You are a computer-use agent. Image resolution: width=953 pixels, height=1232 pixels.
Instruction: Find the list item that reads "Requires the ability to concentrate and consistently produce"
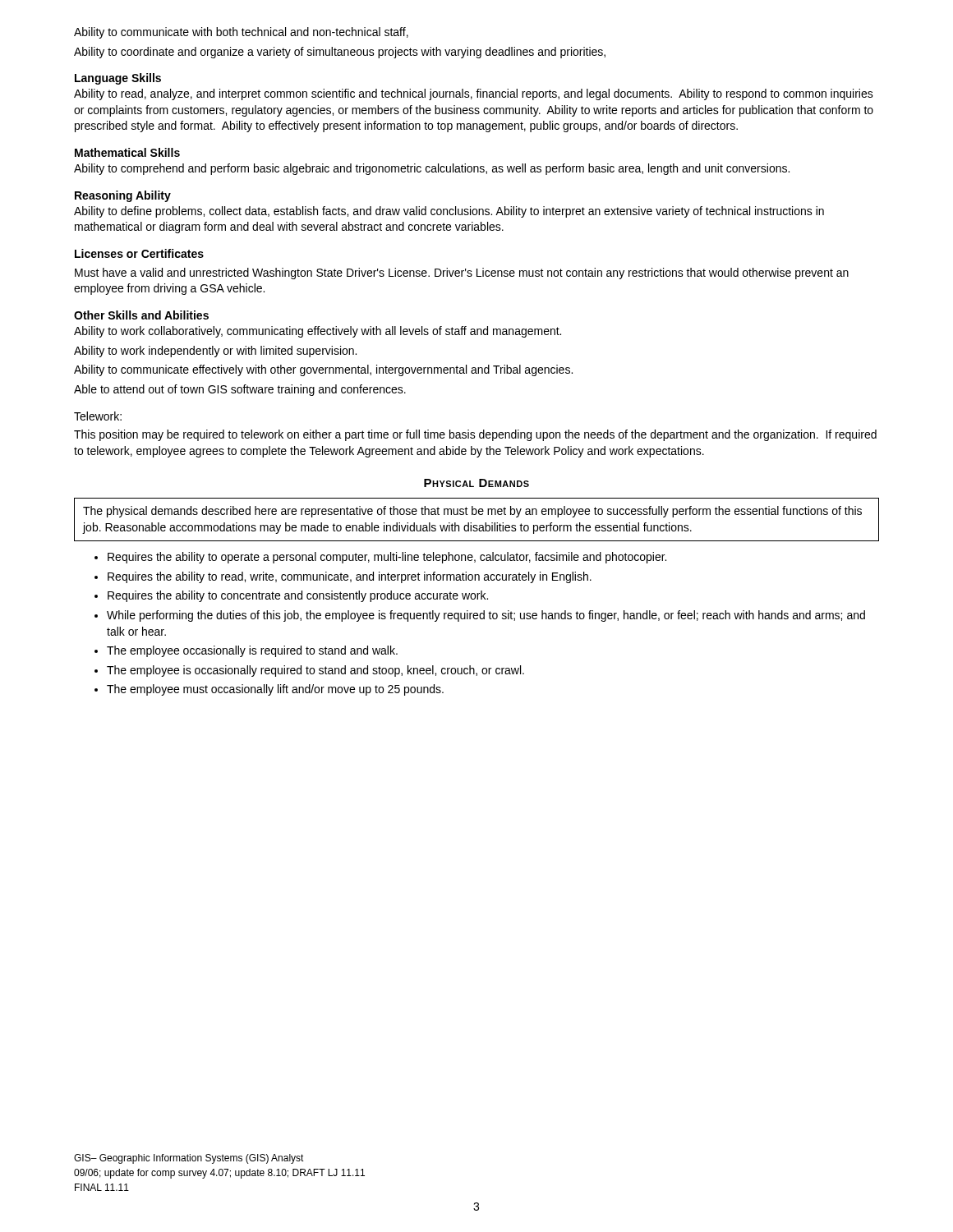pos(493,596)
